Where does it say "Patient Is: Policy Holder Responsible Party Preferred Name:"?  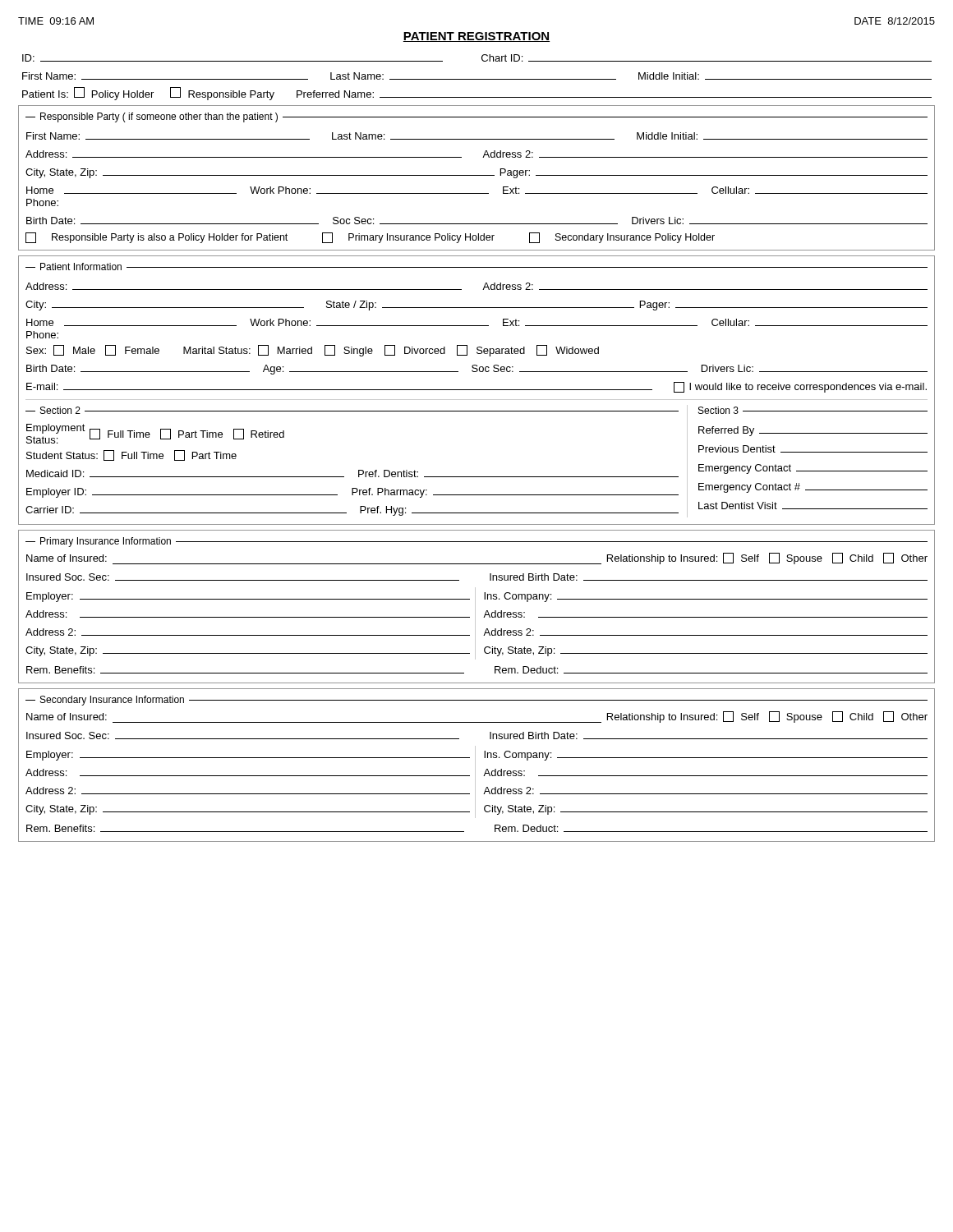click(476, 93)
